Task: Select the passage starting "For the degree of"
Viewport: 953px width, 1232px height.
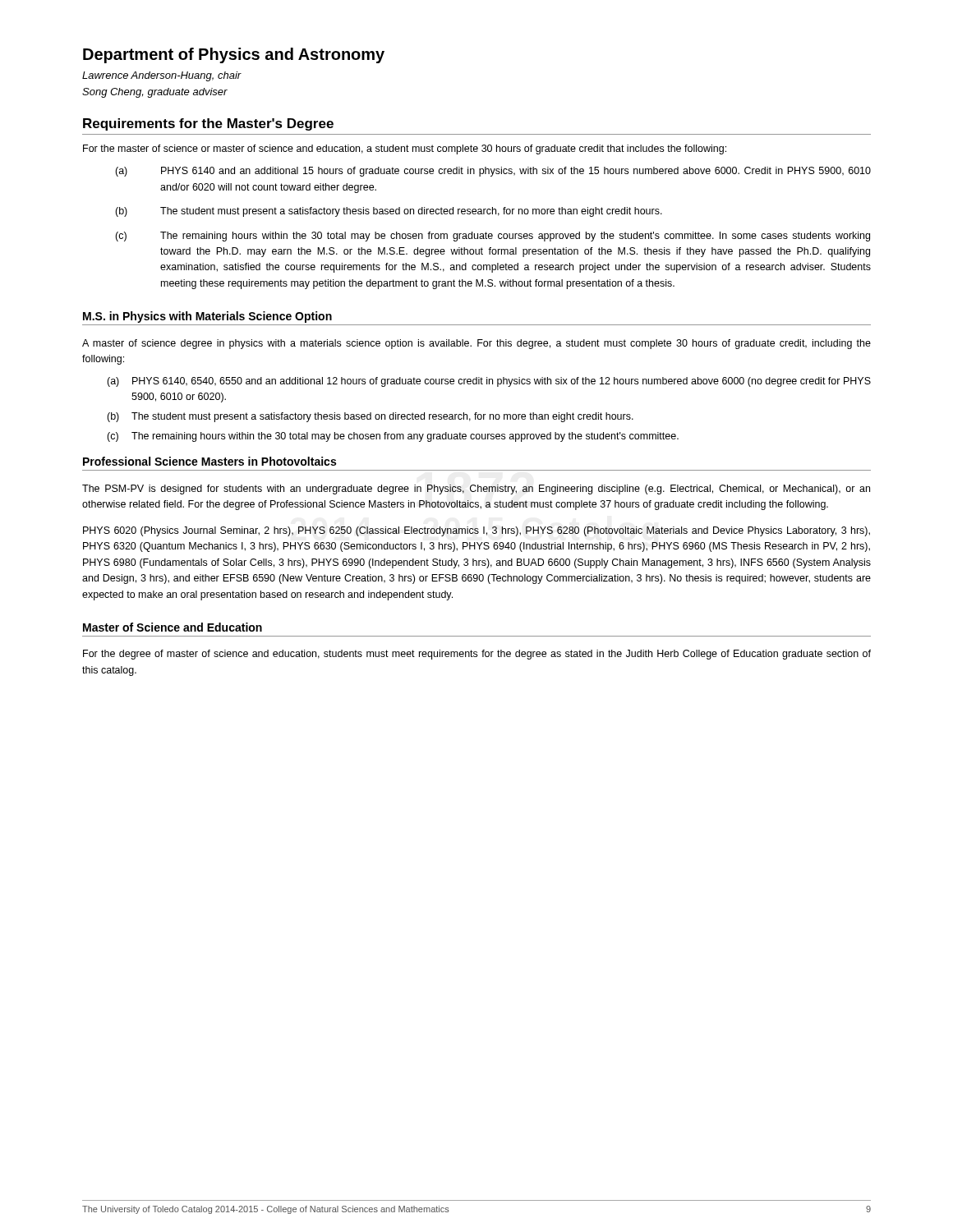Action: click(x=476, y=663)
